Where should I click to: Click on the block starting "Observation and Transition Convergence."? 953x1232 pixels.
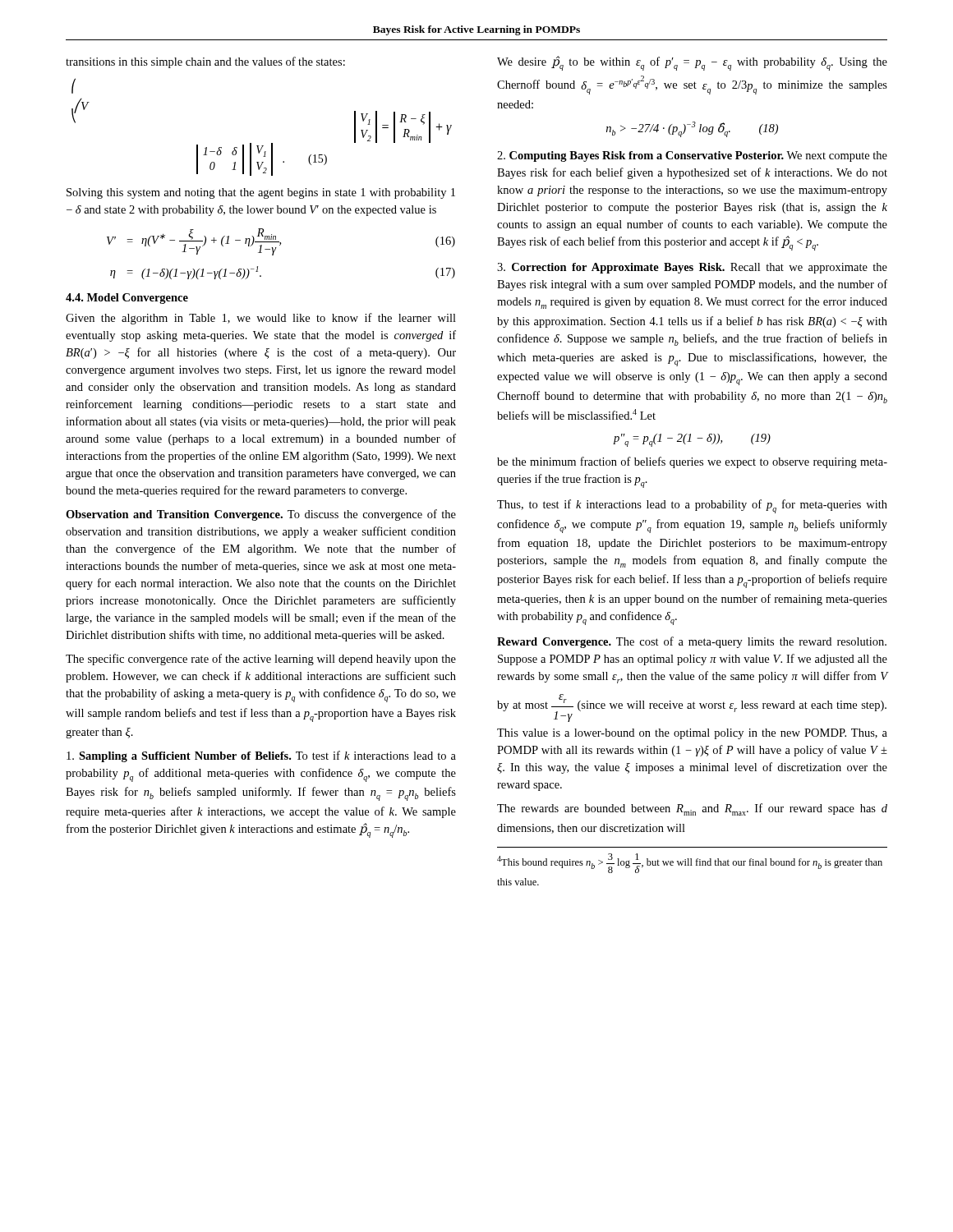tap(261, 575)
